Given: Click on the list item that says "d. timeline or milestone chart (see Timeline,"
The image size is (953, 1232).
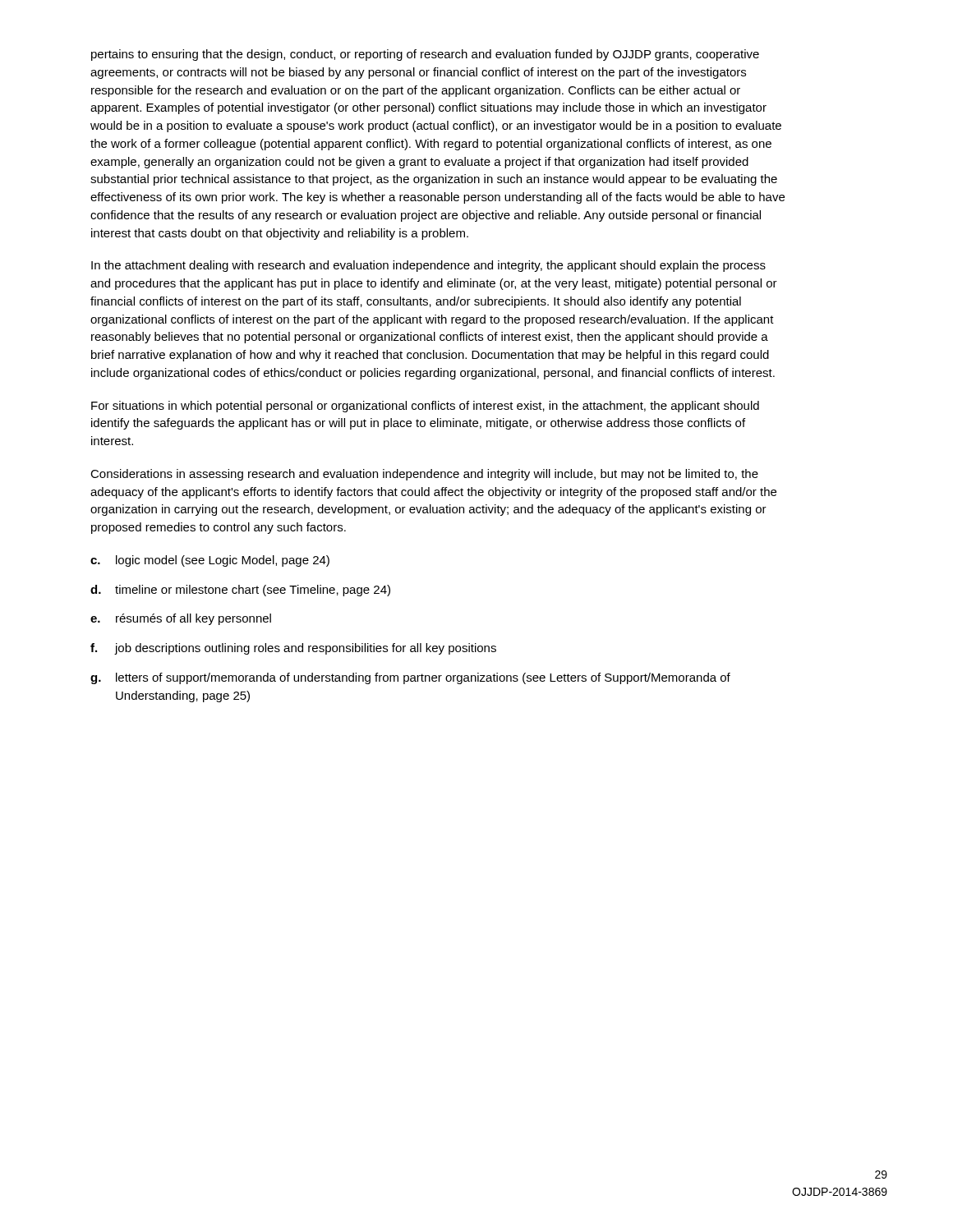Looking at the screenshot, I should click(x=240, y=591).
